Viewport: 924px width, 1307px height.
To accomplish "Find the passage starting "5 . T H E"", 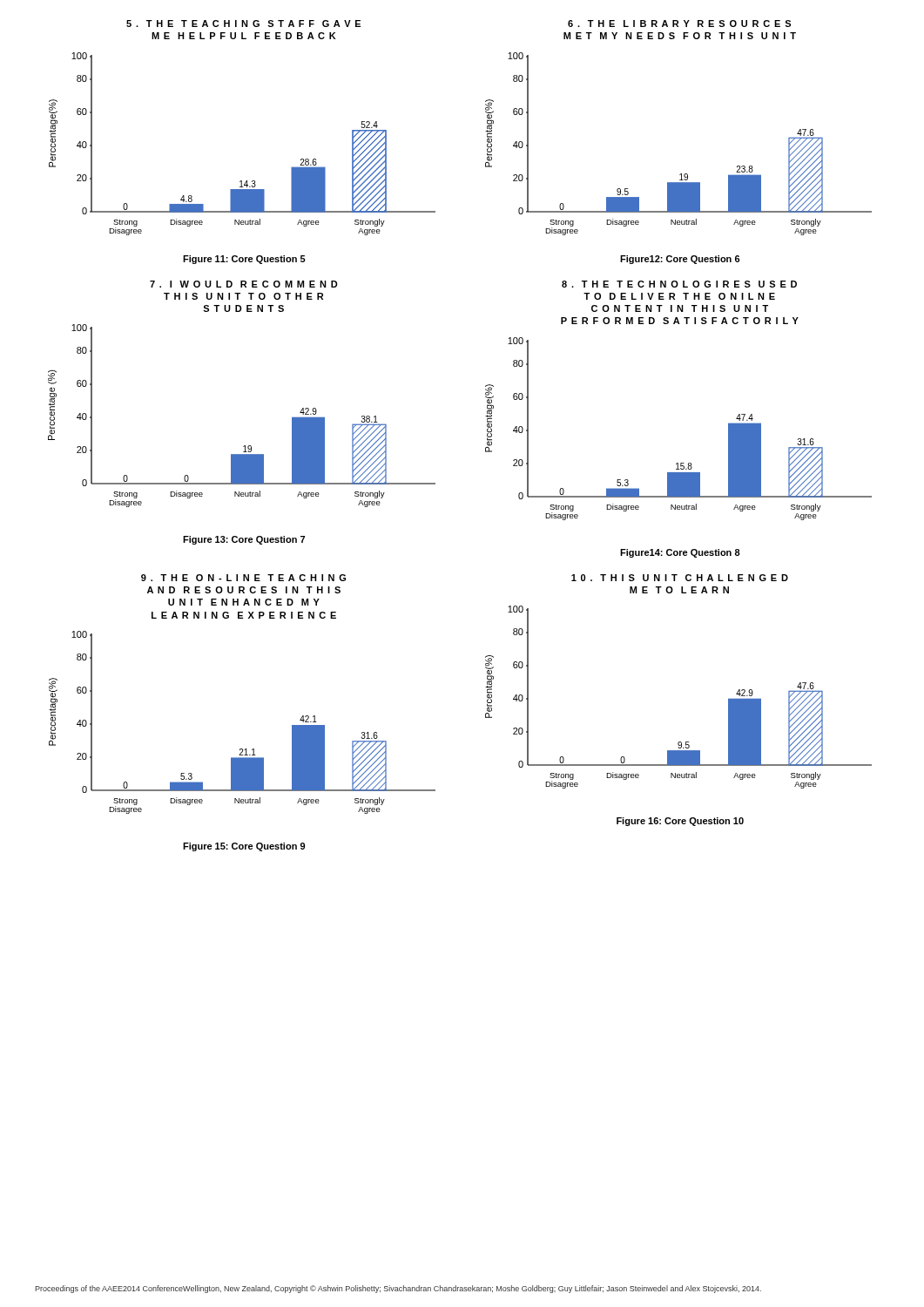I will tap(244, 30).
